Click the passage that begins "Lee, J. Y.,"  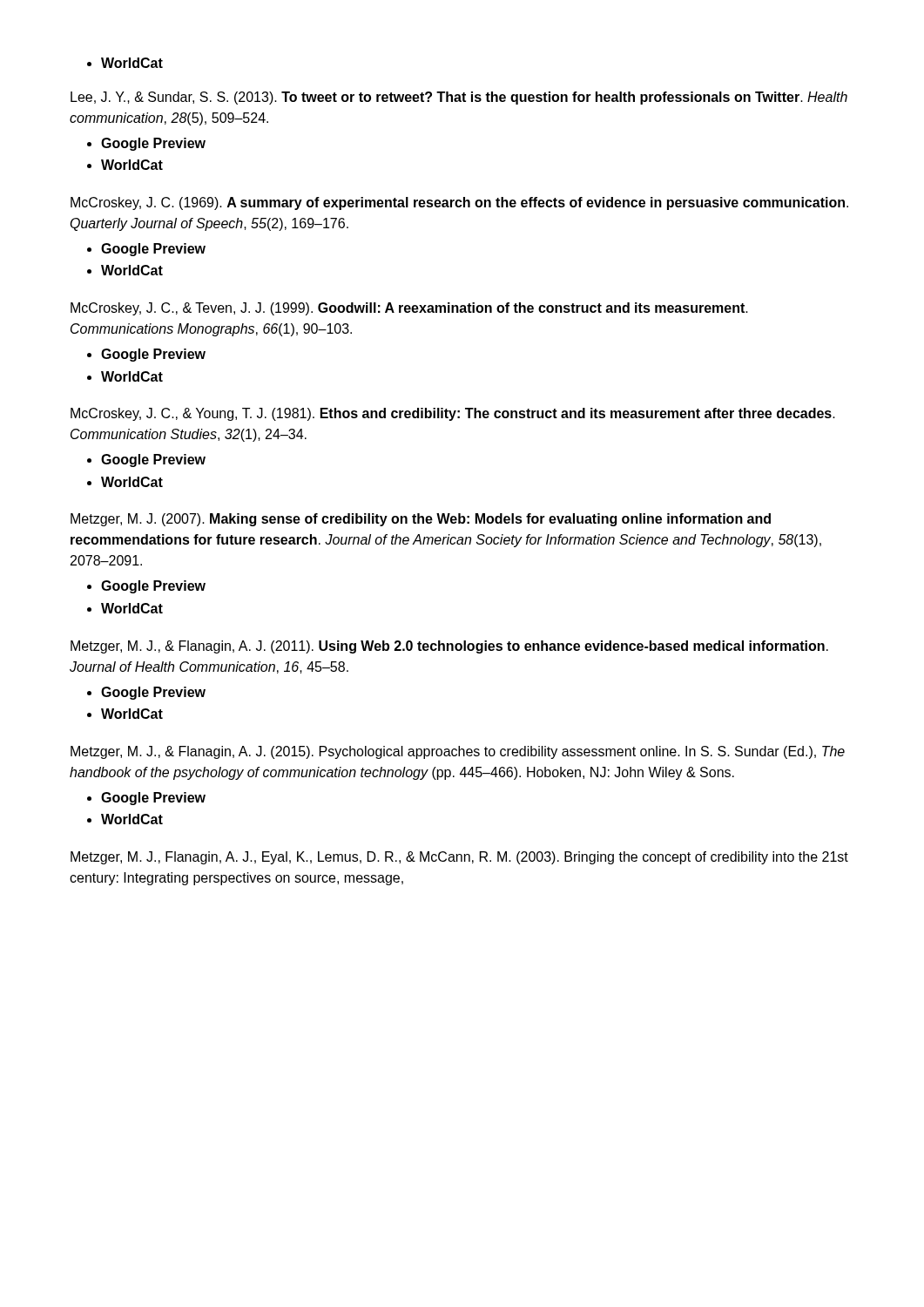tap(459, 98)
